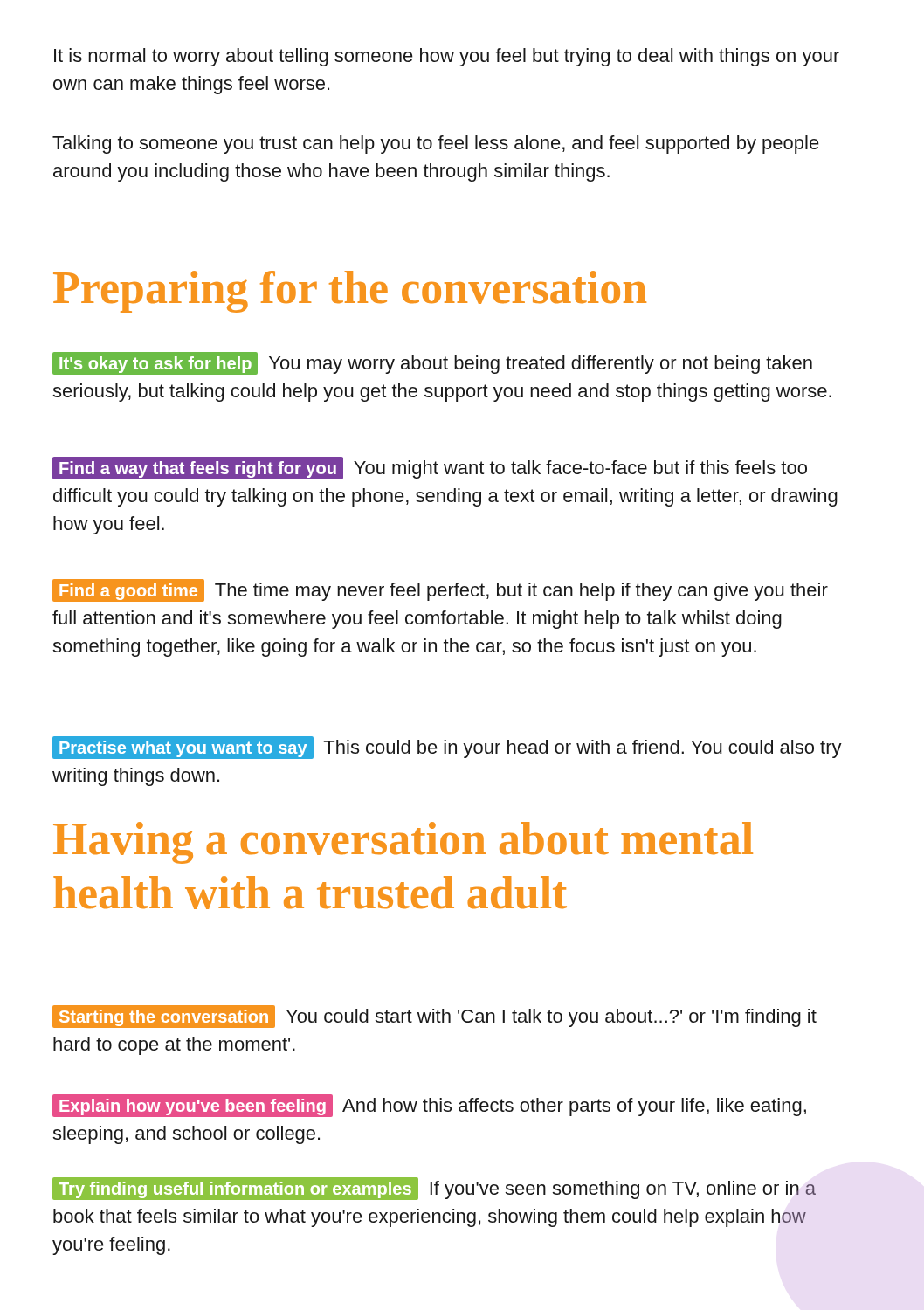Find the block starting "Talking to someone you trust can help you"
This screenshot has height=1310, width=924.
click(436, 157)
